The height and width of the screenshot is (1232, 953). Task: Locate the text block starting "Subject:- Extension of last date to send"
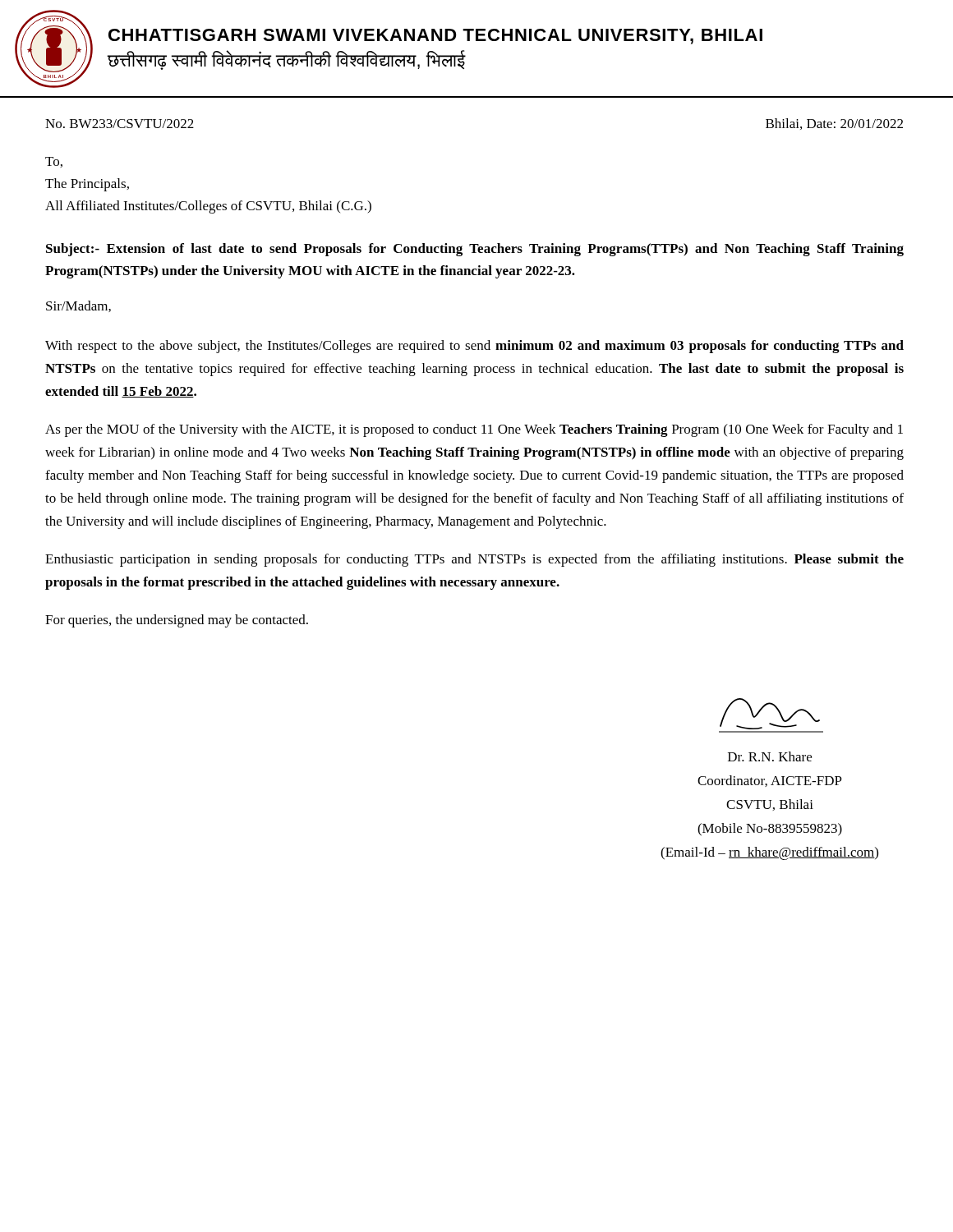(x=474, y=259)
